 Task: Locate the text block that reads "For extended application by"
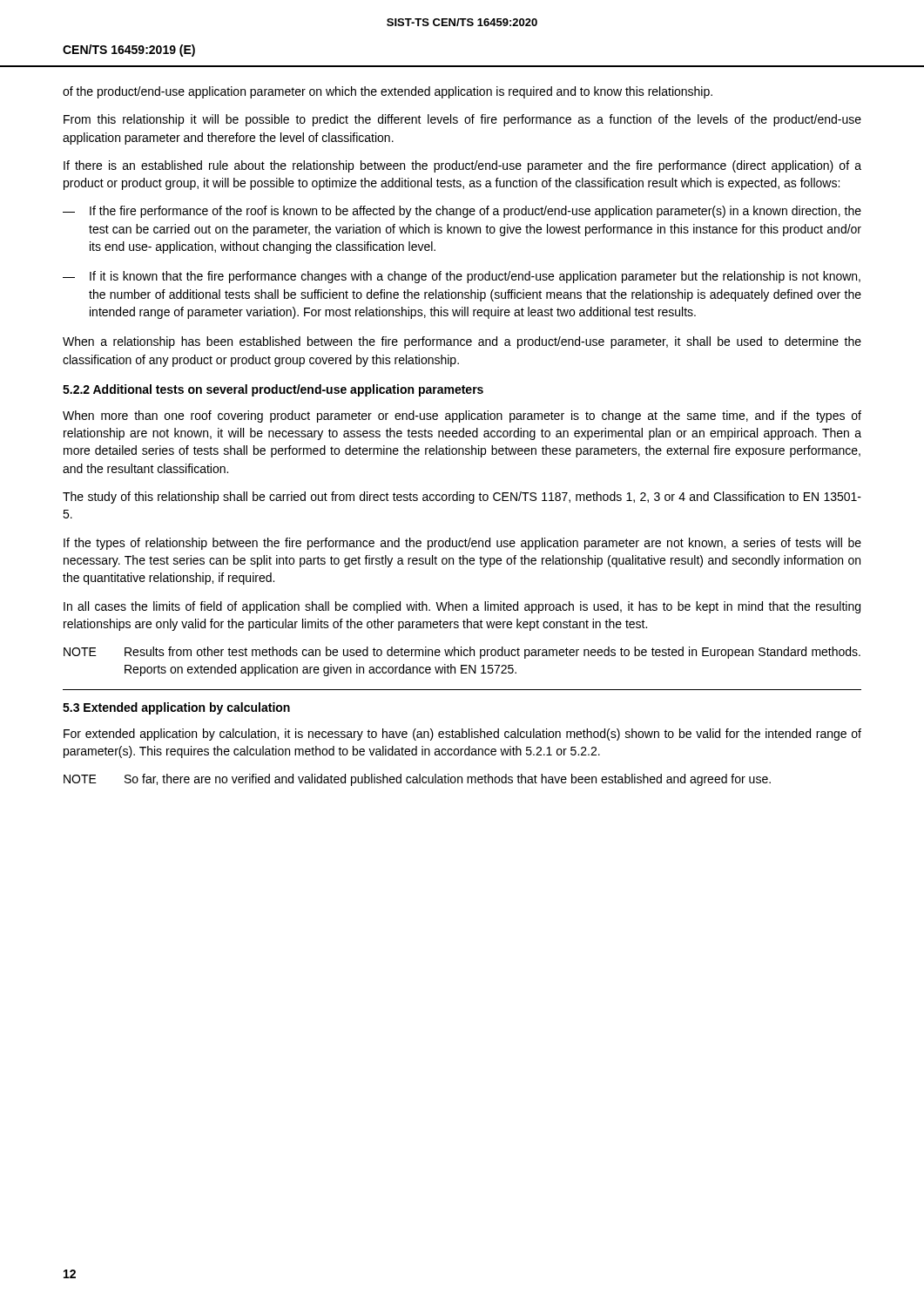(462, 742)
